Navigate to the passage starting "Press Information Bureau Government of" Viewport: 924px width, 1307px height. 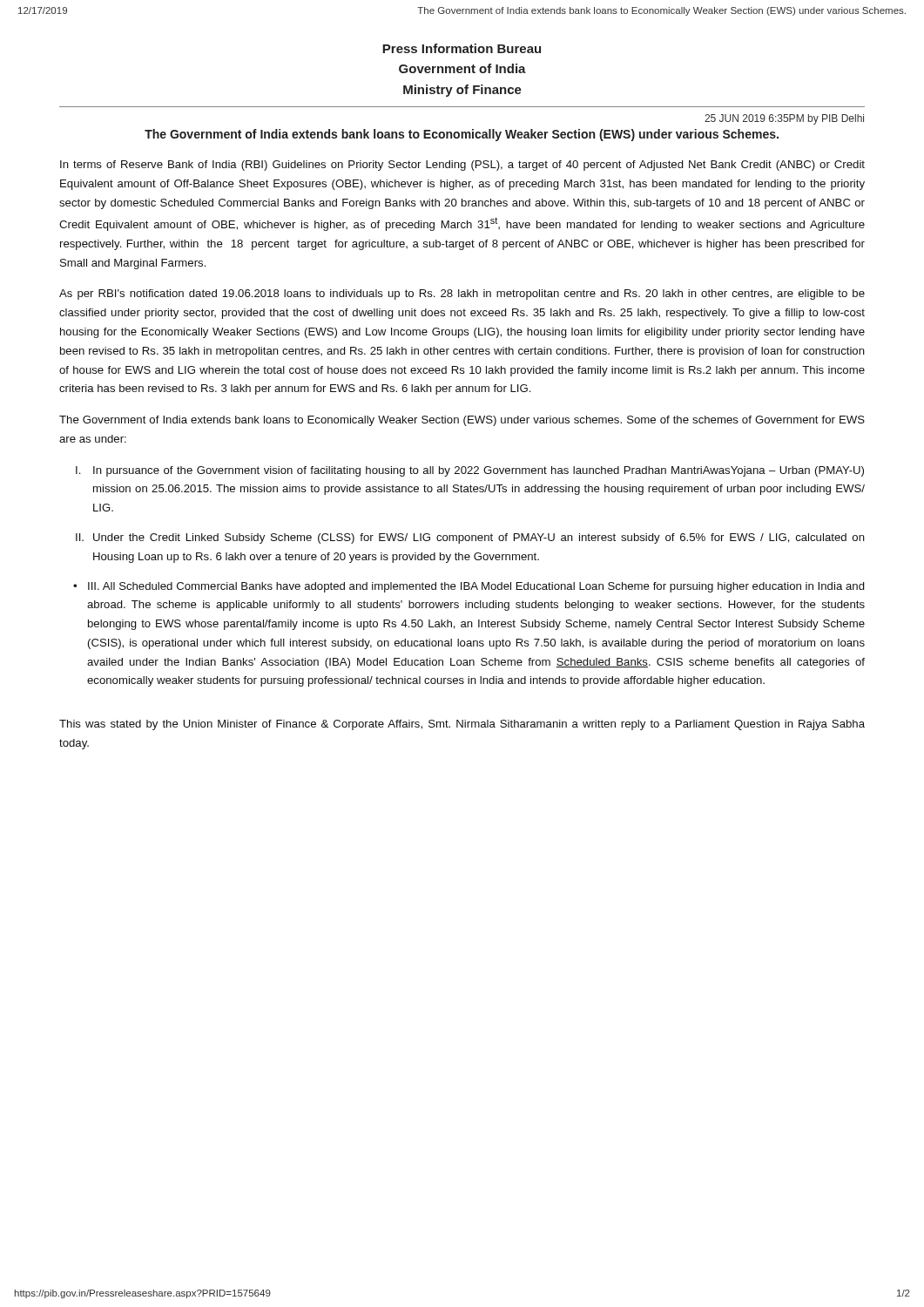point(462,69)
